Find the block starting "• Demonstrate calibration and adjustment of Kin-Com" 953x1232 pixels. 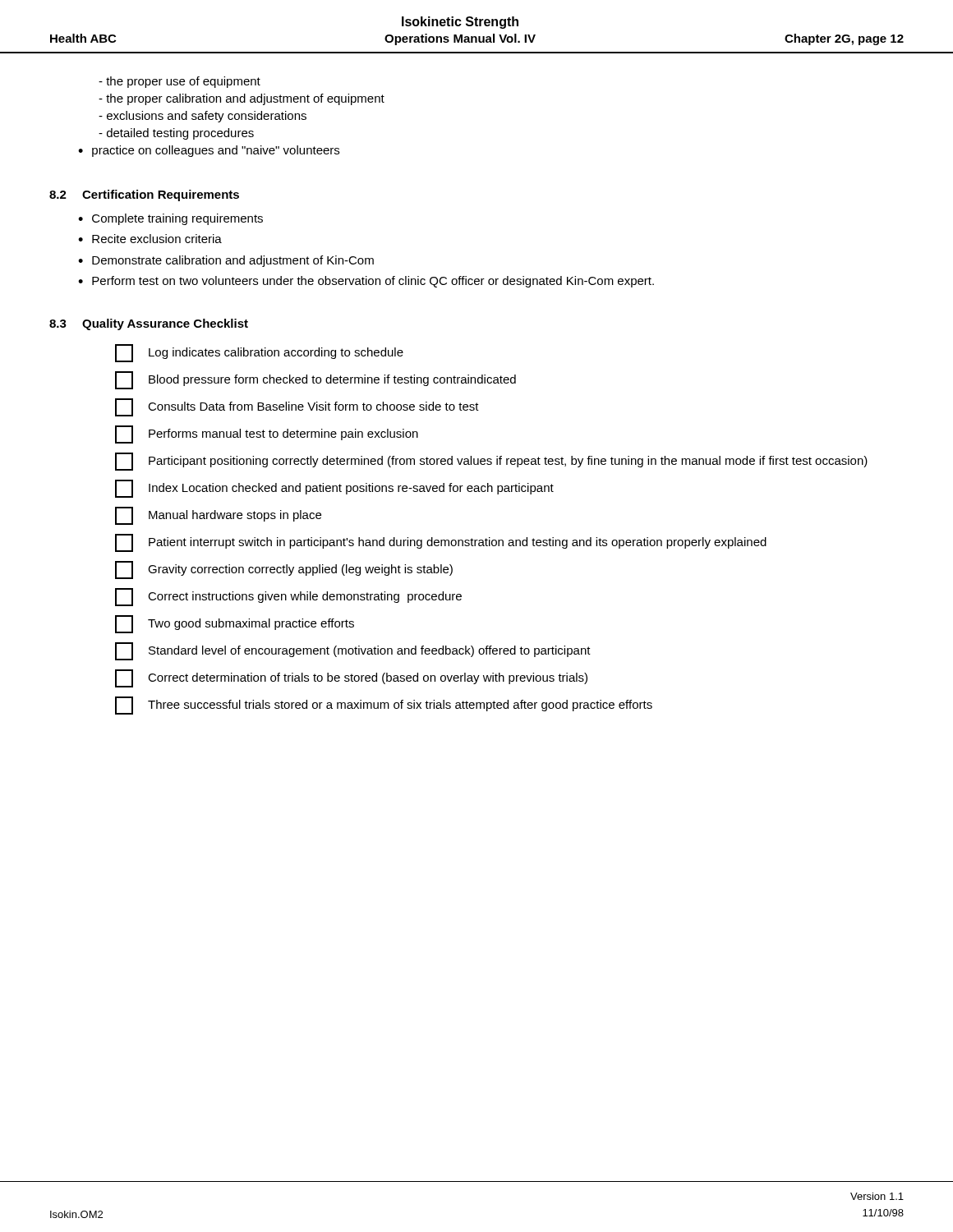click(x=226, y=262)
